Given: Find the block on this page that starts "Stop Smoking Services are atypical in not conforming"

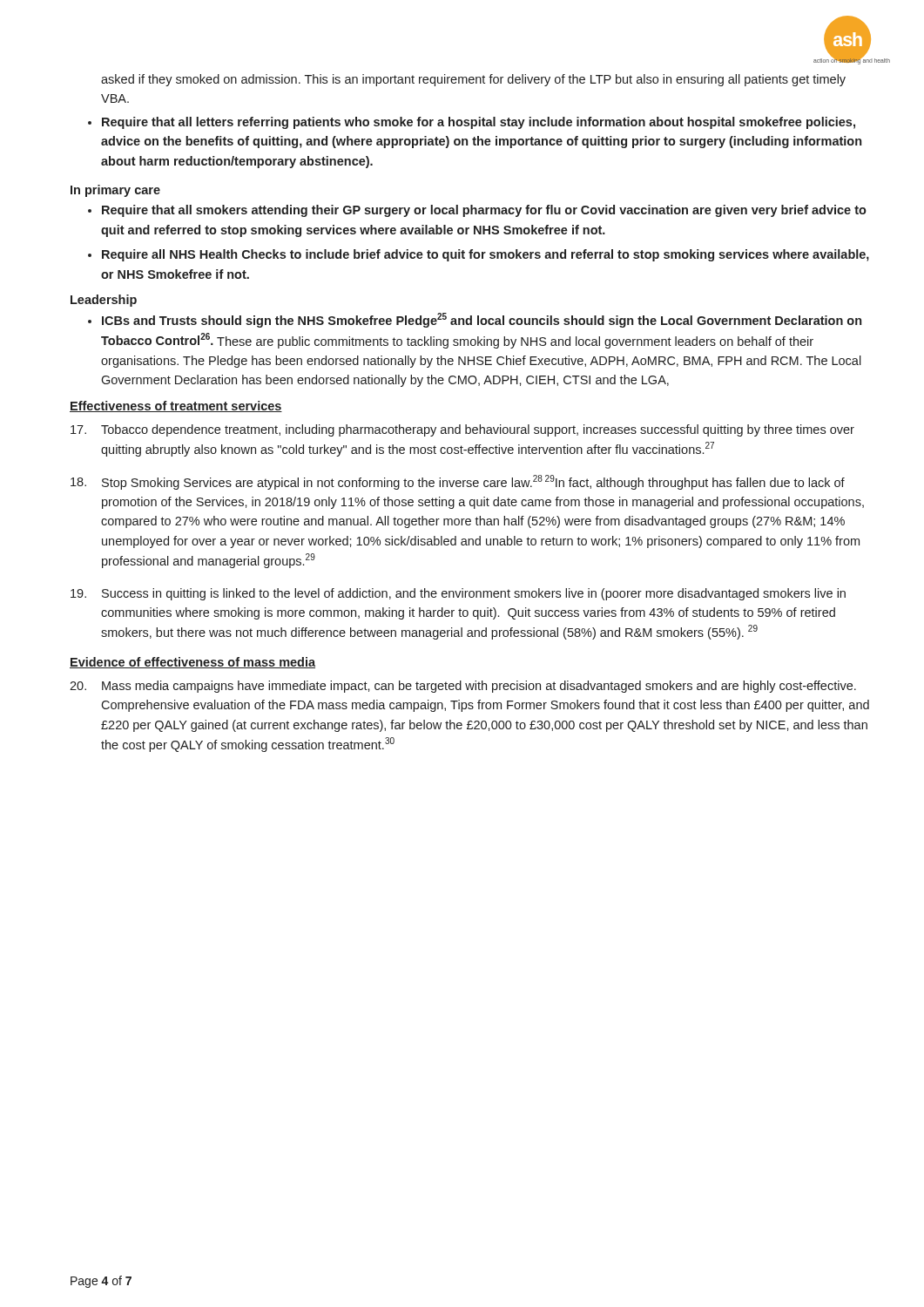Looking at the screenshot, I should tap(471, 521).
